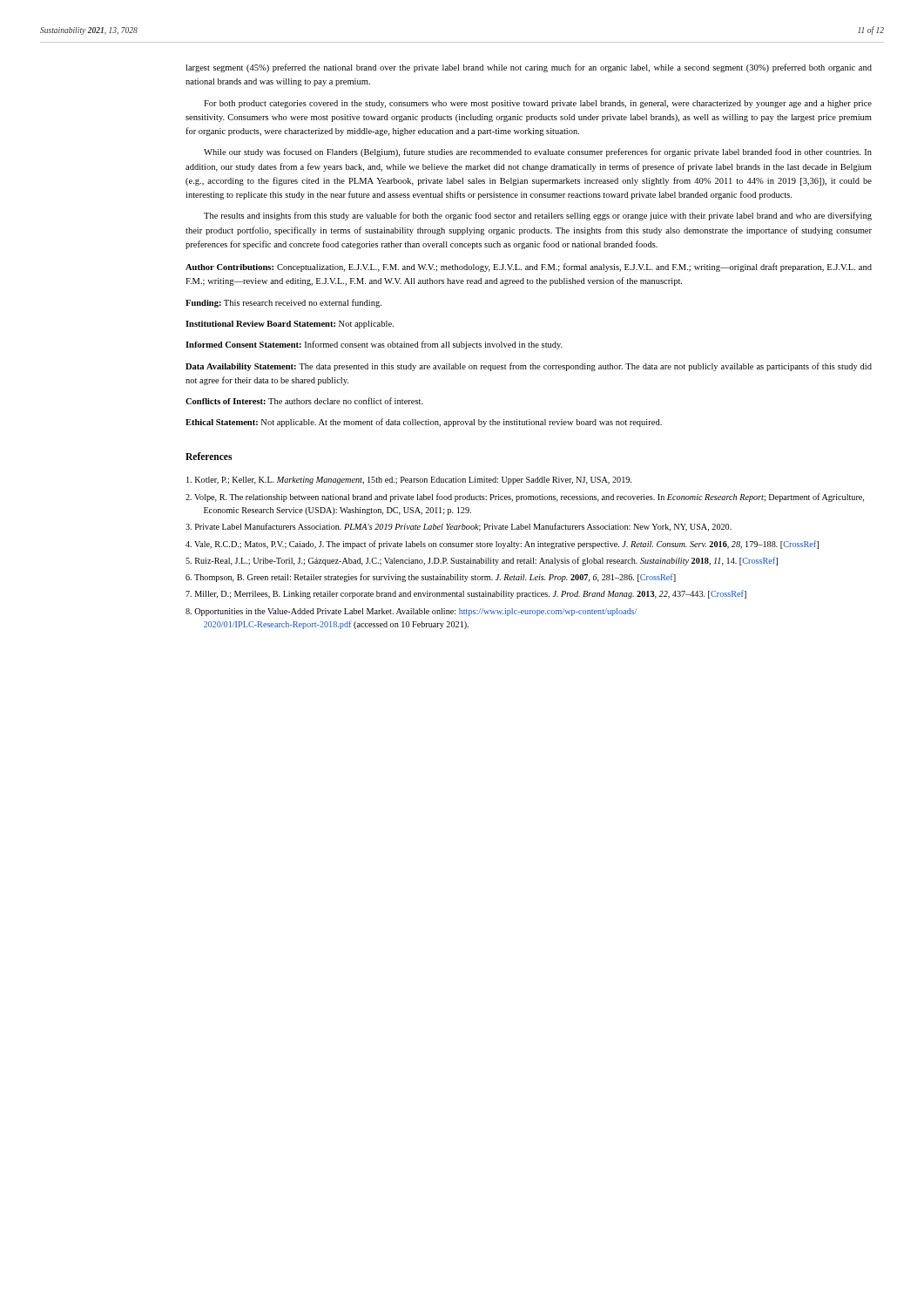Navigate to the text block starting "6. Thompson, B. Green retail:"
Viewport: 924px width, 1307px height.
pyautogui.click(x=431, y=577)
